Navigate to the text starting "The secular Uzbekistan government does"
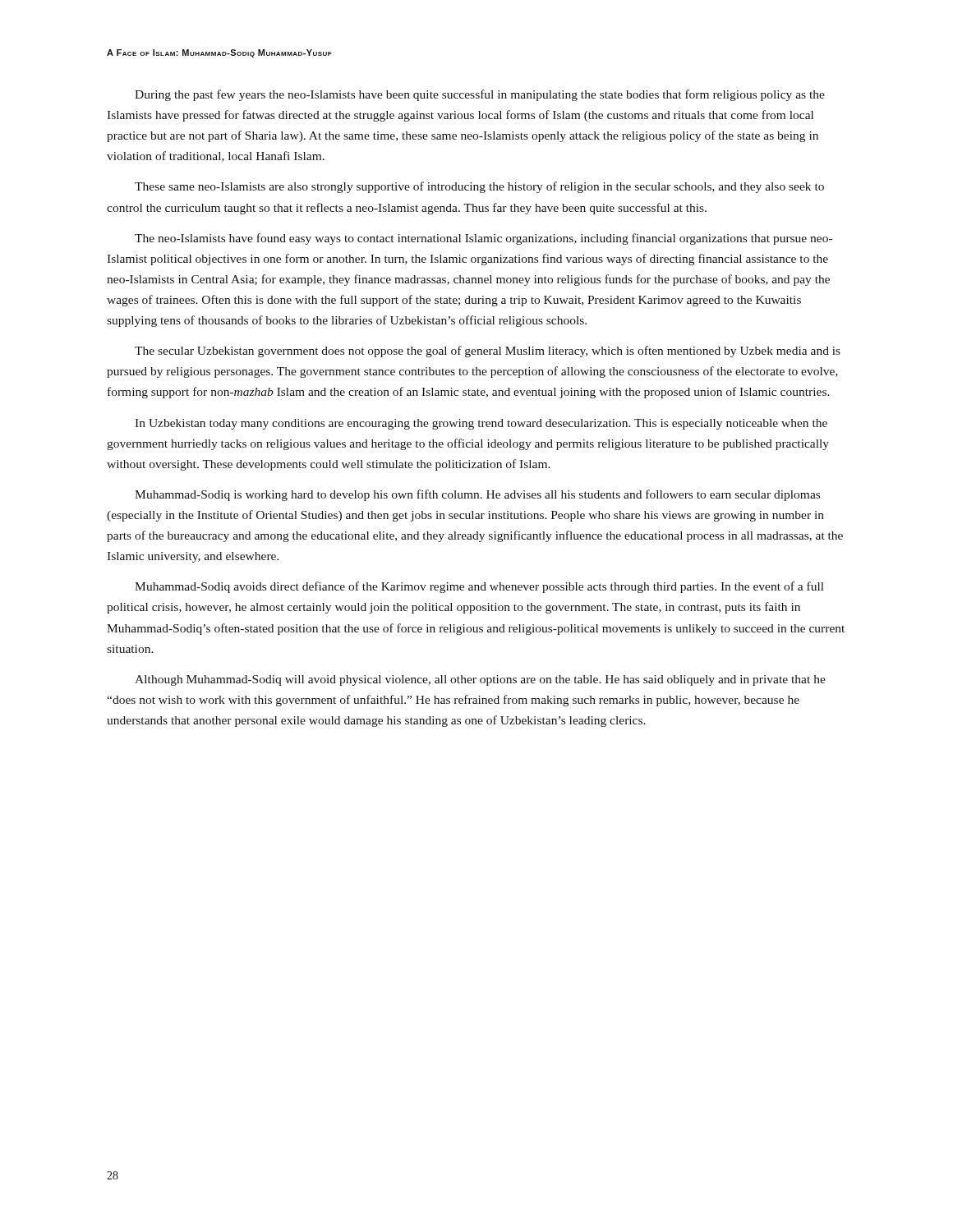This screenshot has width=953, height=1232. point(474,371)
